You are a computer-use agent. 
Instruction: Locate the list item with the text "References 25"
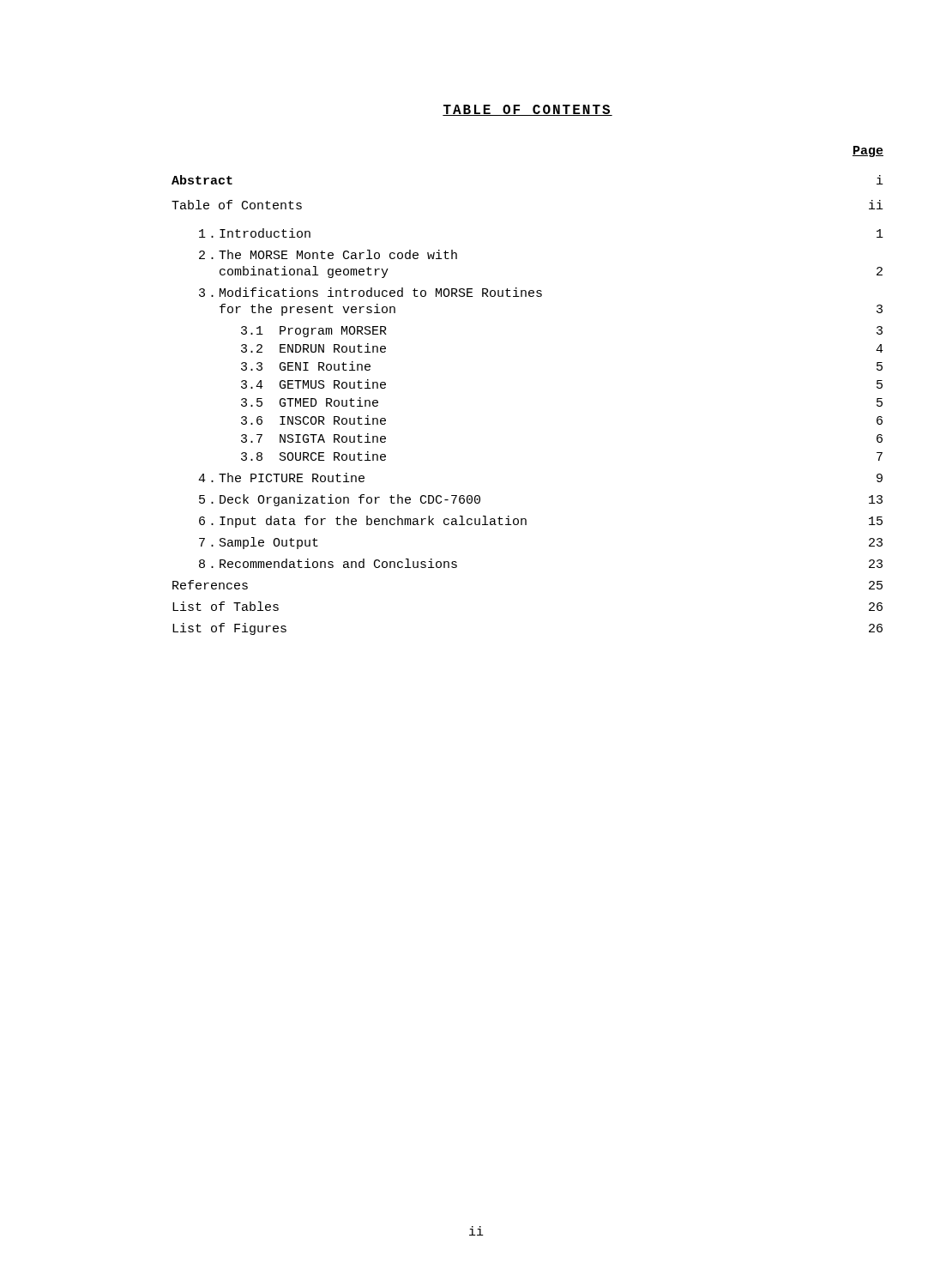pos(206,584)
